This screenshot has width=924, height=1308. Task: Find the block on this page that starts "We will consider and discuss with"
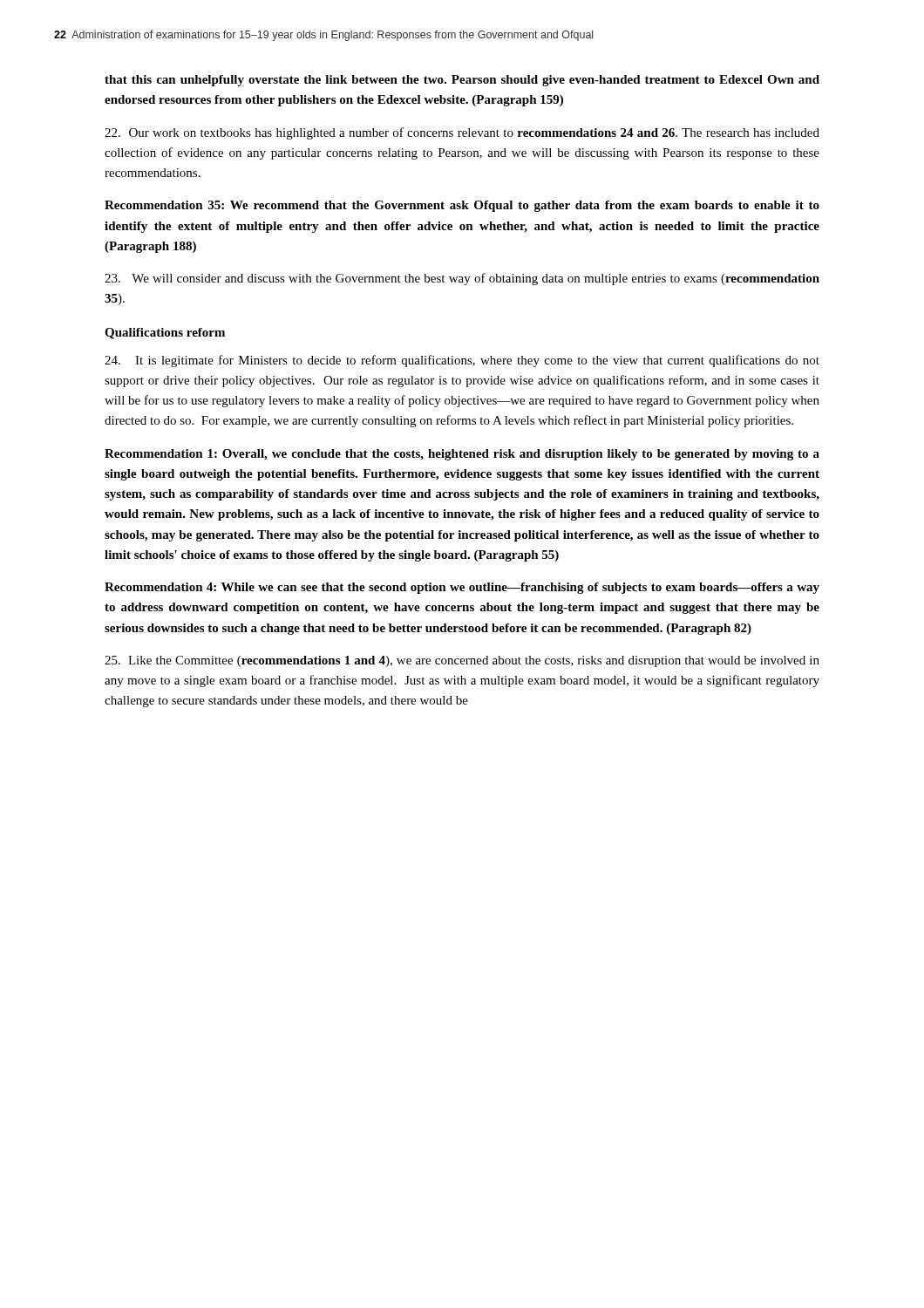pyautogui.click(x=462, y=288)
